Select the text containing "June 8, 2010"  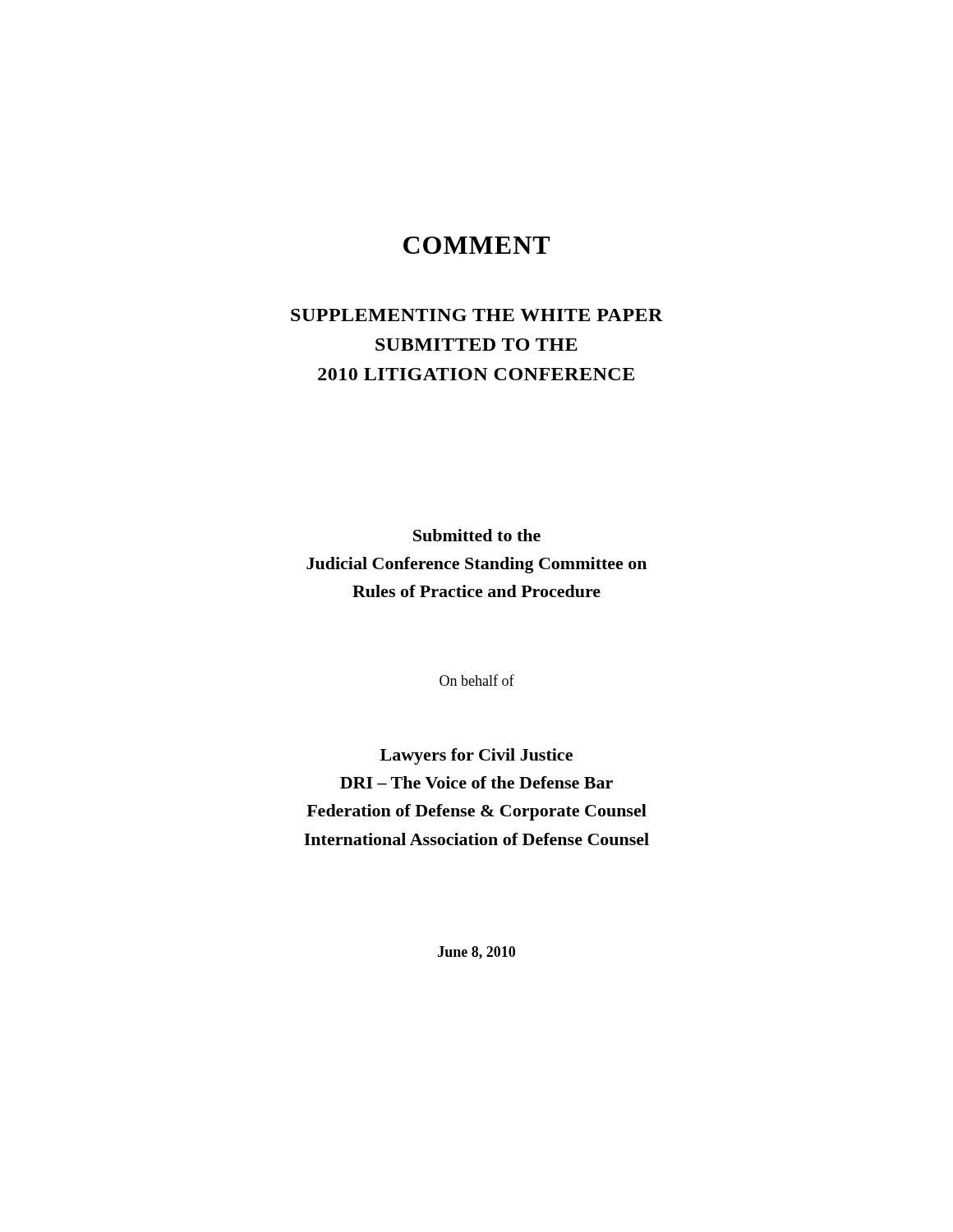pos(476,952)
